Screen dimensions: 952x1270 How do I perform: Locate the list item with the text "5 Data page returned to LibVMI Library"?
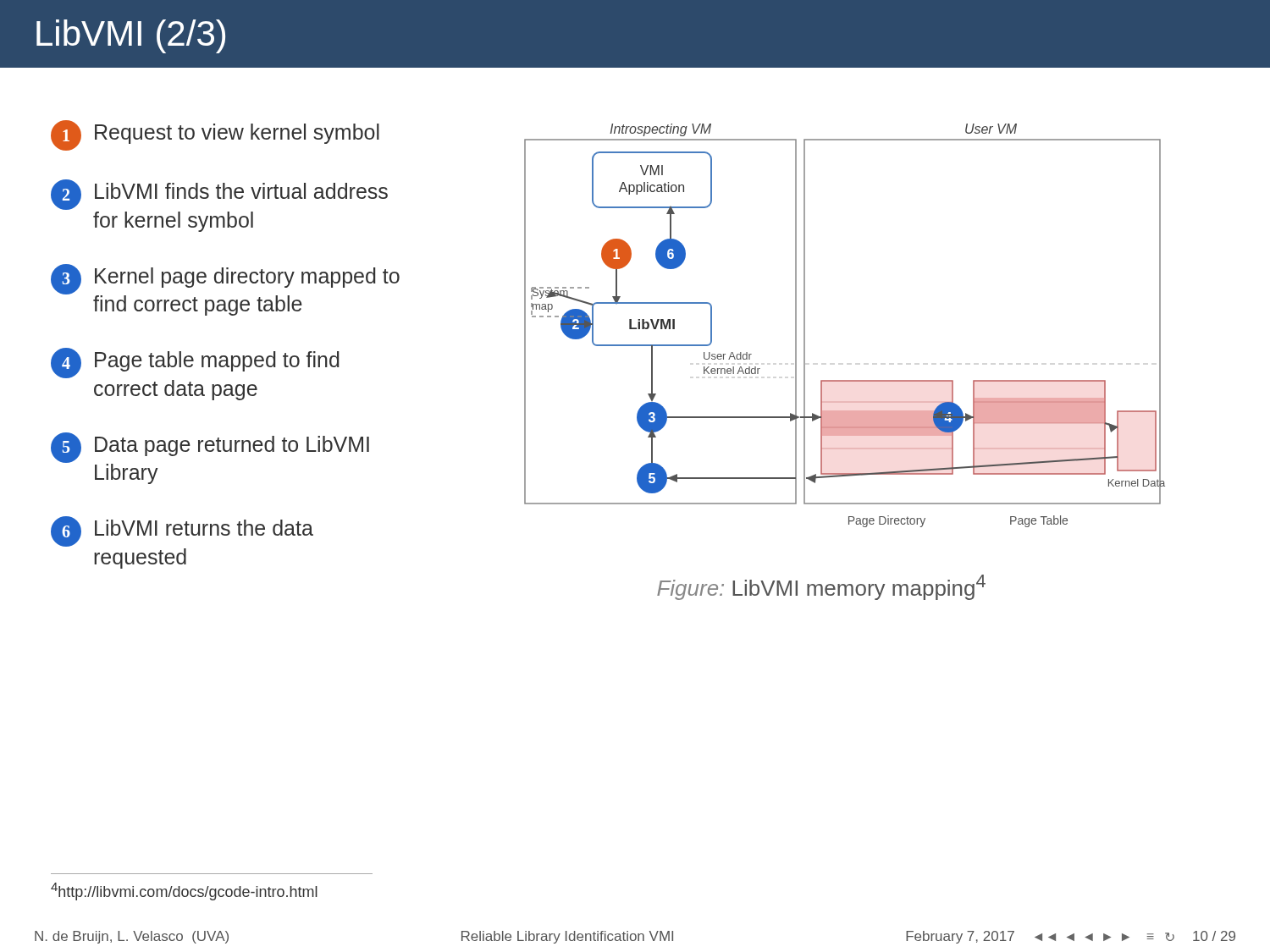click(x=229, y=459)
